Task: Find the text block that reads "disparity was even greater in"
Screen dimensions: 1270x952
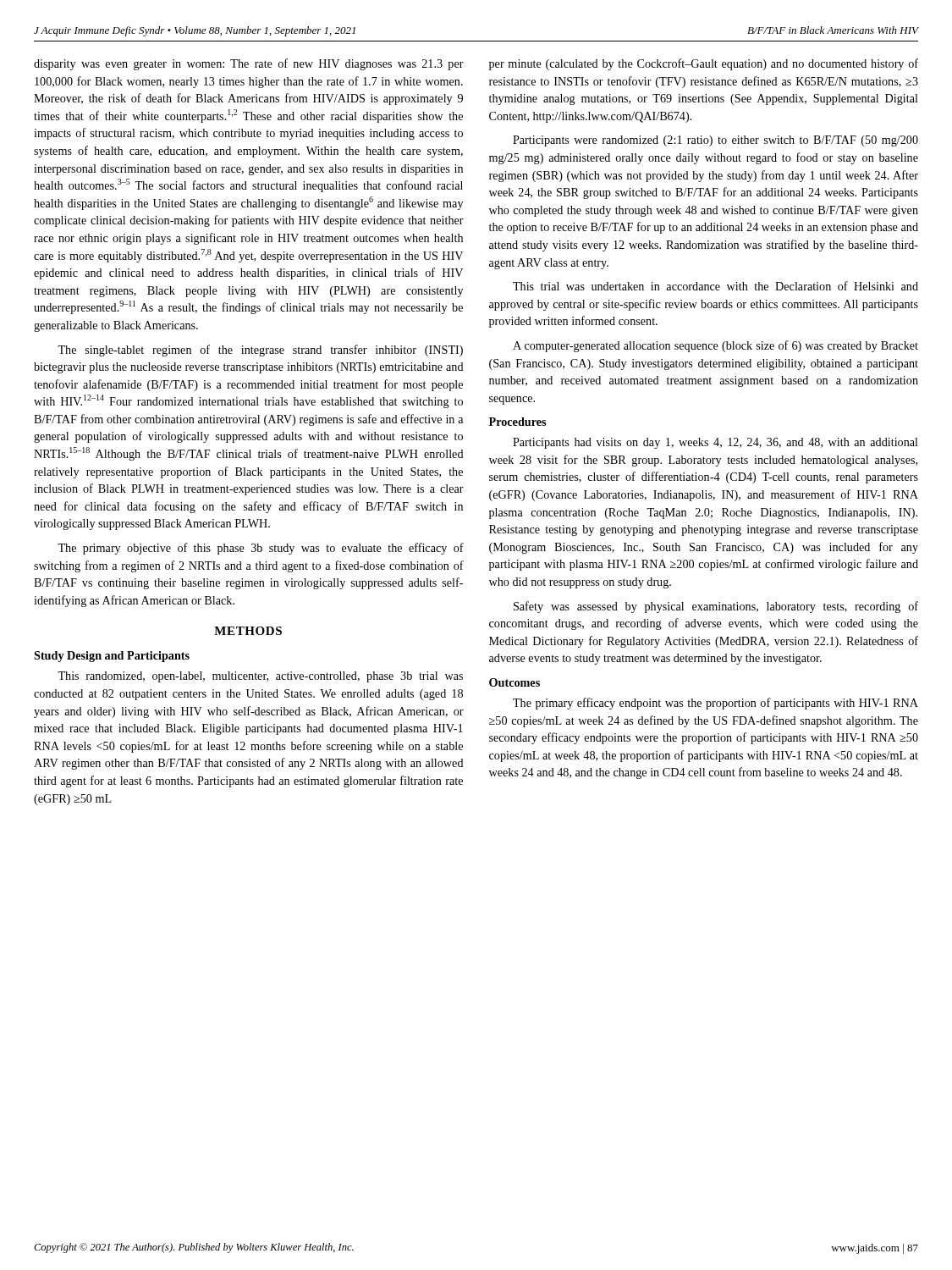Action: click(249, 195)
